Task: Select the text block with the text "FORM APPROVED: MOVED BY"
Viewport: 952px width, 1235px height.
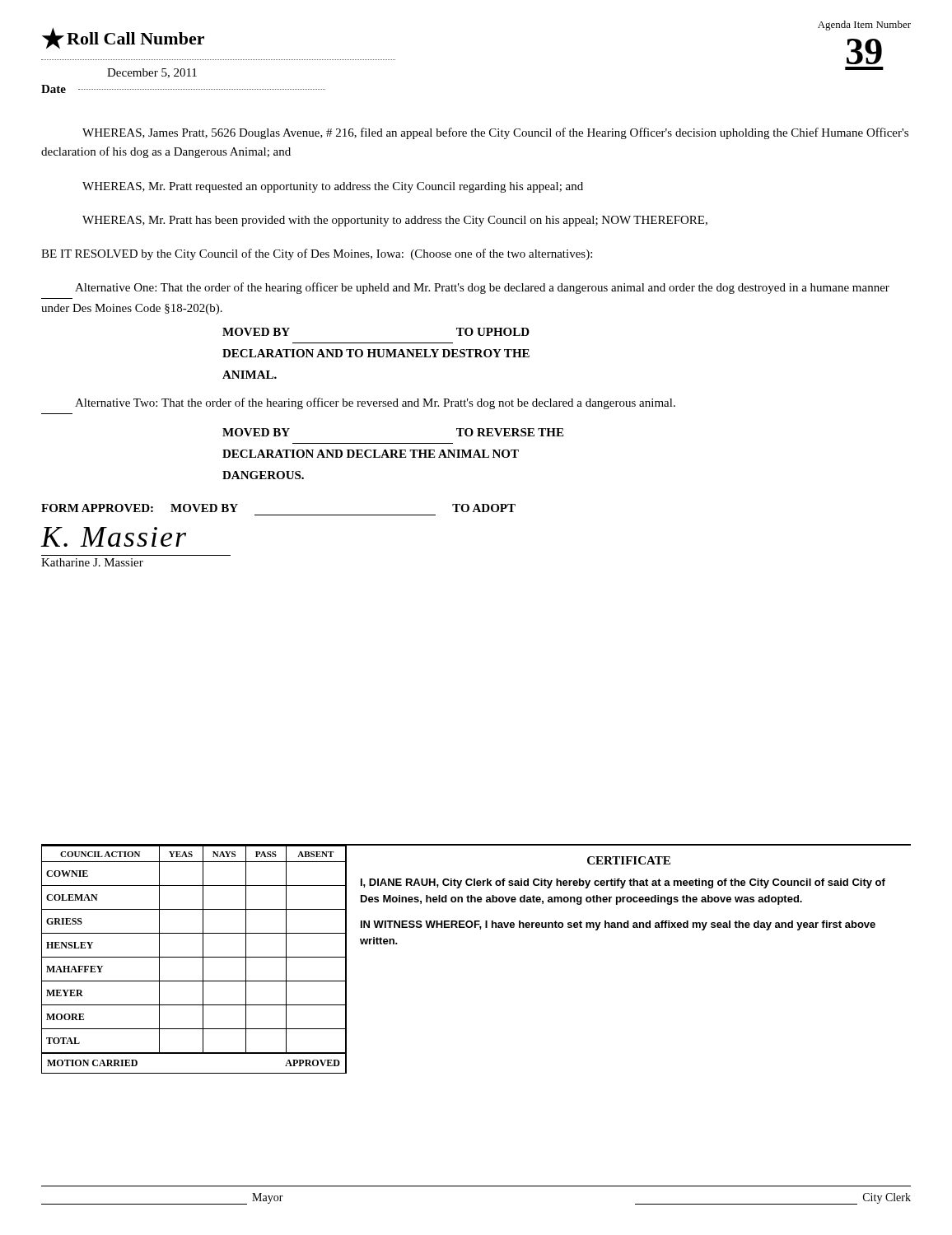Action: pyautogui.click(x=278, y=508)
